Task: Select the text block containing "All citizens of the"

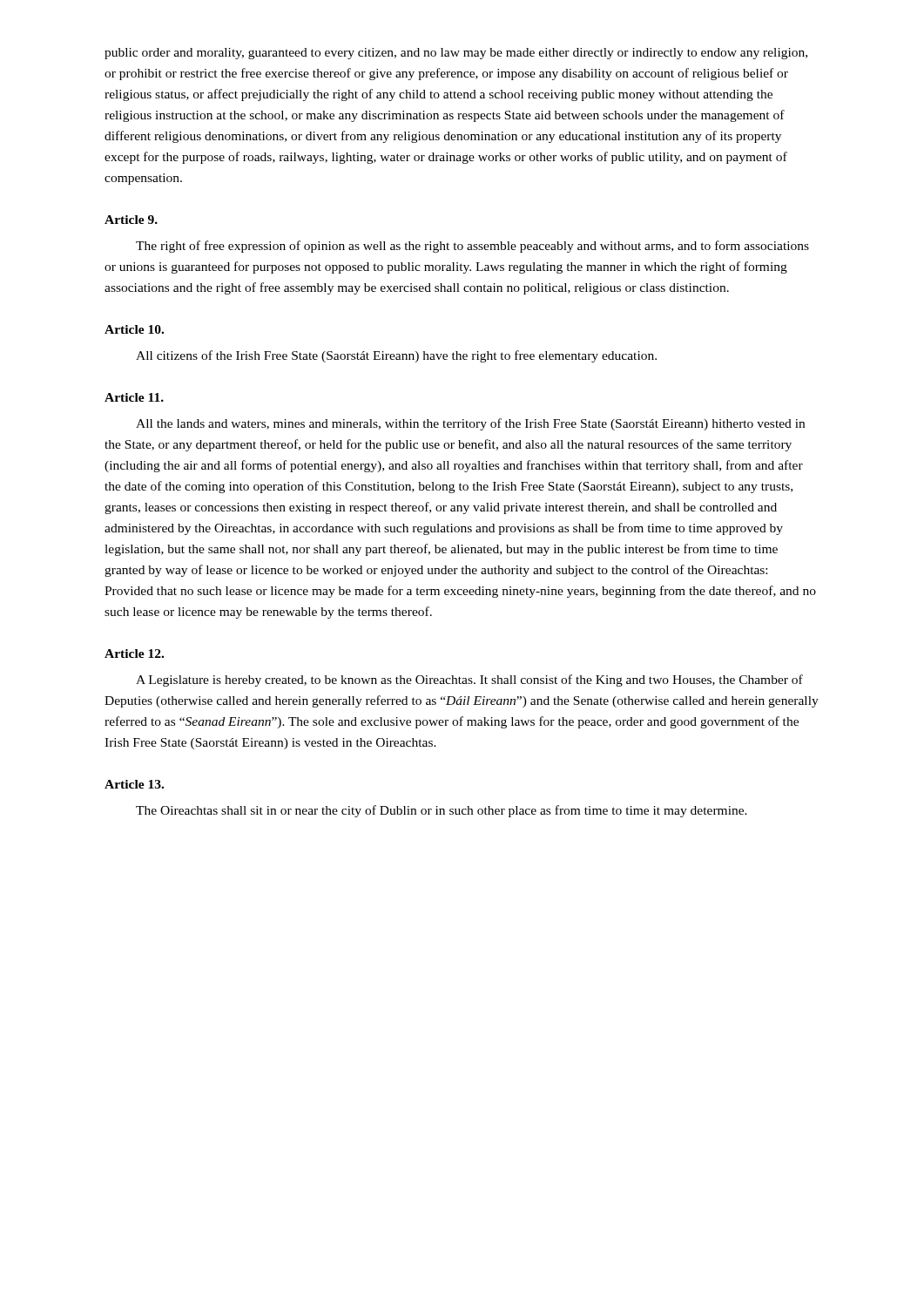Action: (462, 356)
